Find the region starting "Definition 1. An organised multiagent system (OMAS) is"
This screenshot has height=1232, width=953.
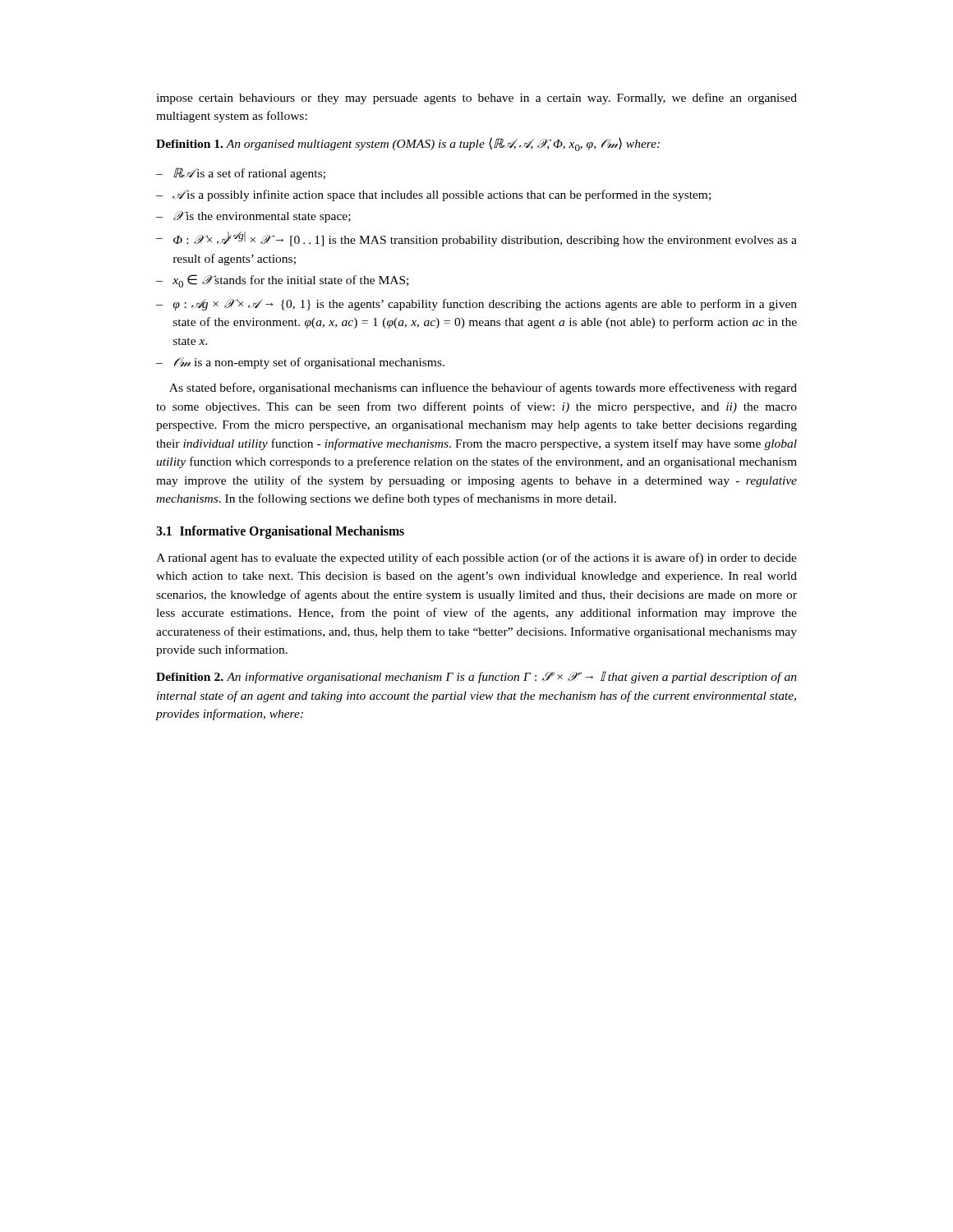(476, 145)
